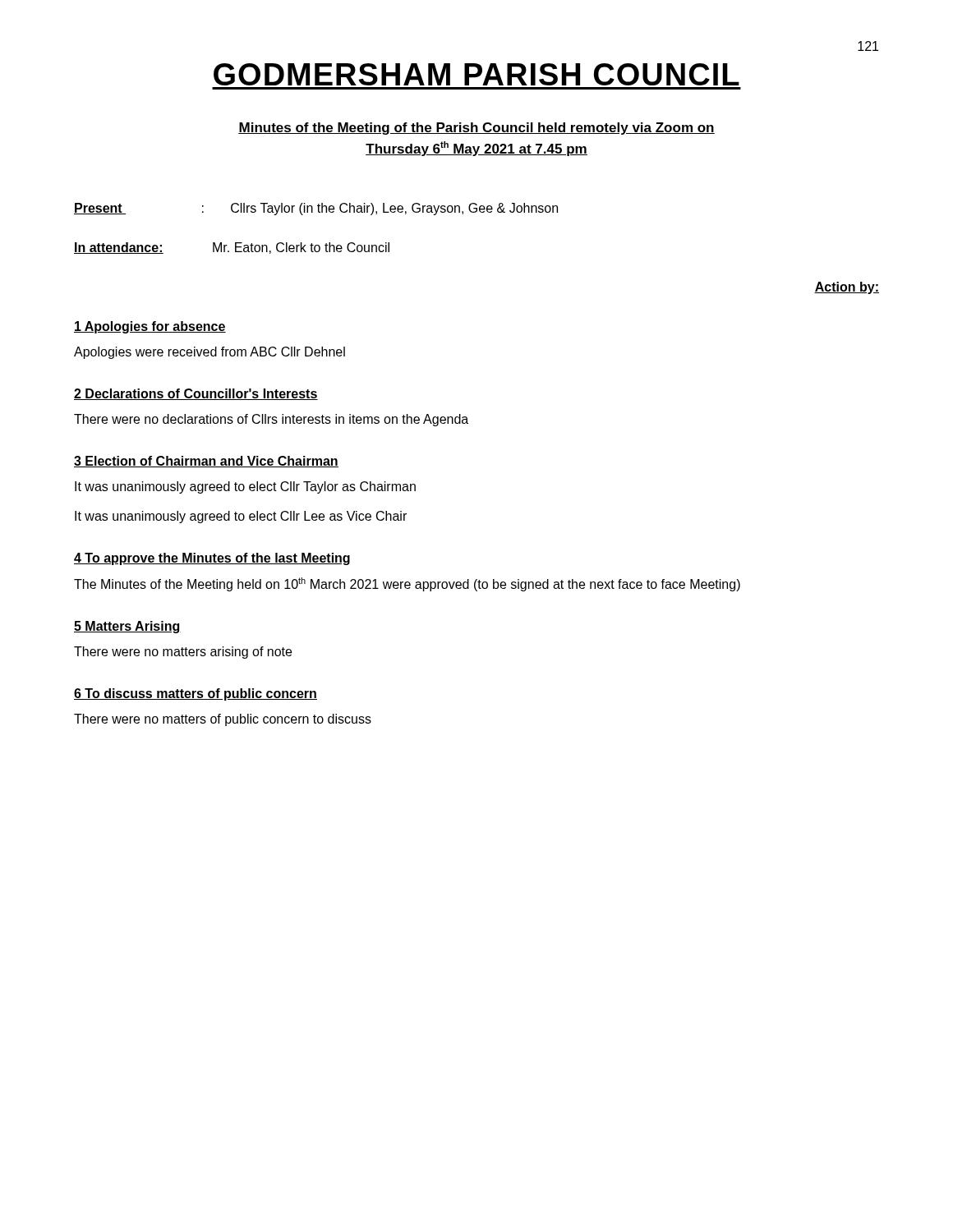953x1232 pixels.
Task: Find the text that reads "There were no matters arising of note"
Action: coord(183,652)
